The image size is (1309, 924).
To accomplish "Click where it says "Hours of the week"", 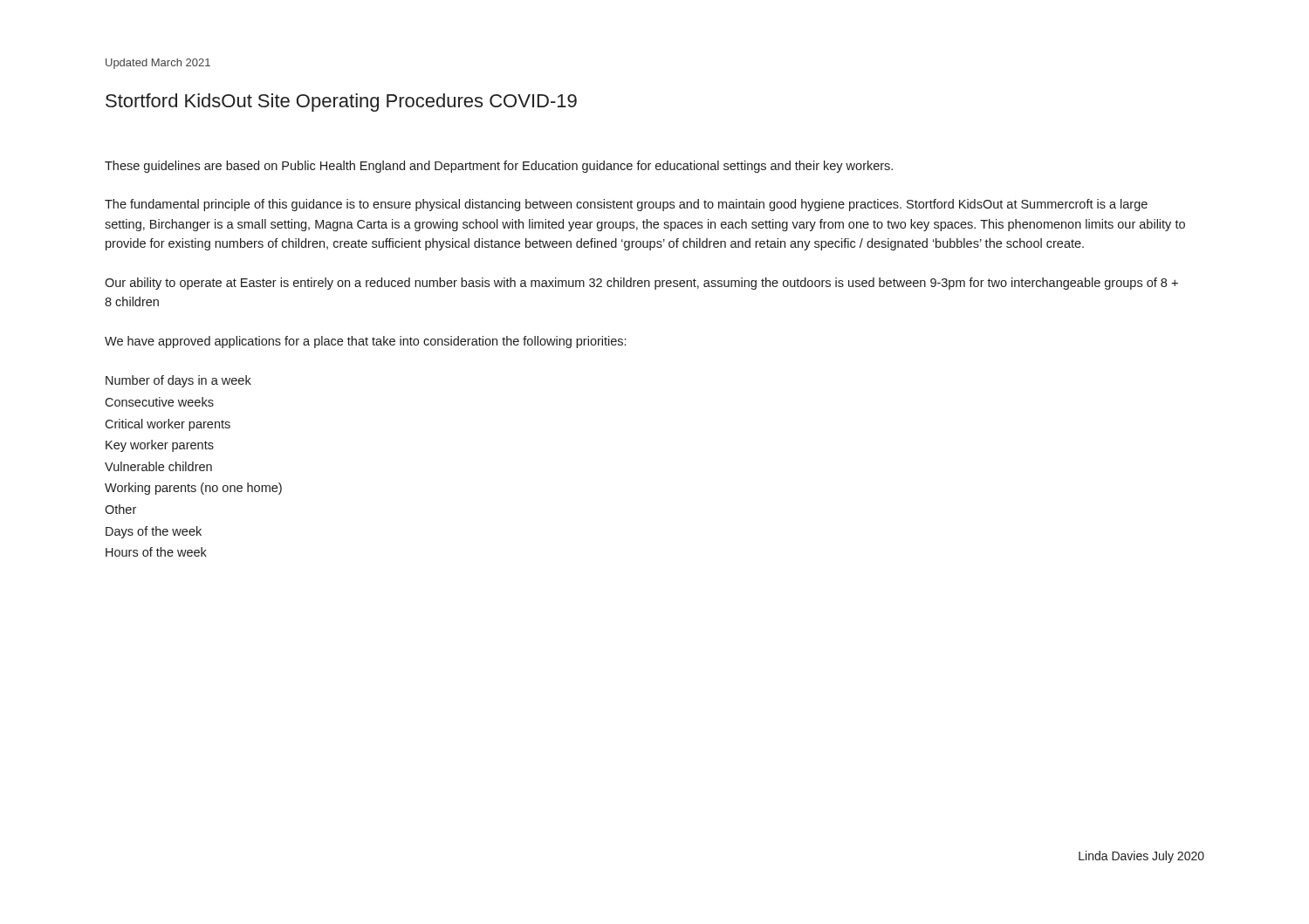I will (x=156, y=553).
